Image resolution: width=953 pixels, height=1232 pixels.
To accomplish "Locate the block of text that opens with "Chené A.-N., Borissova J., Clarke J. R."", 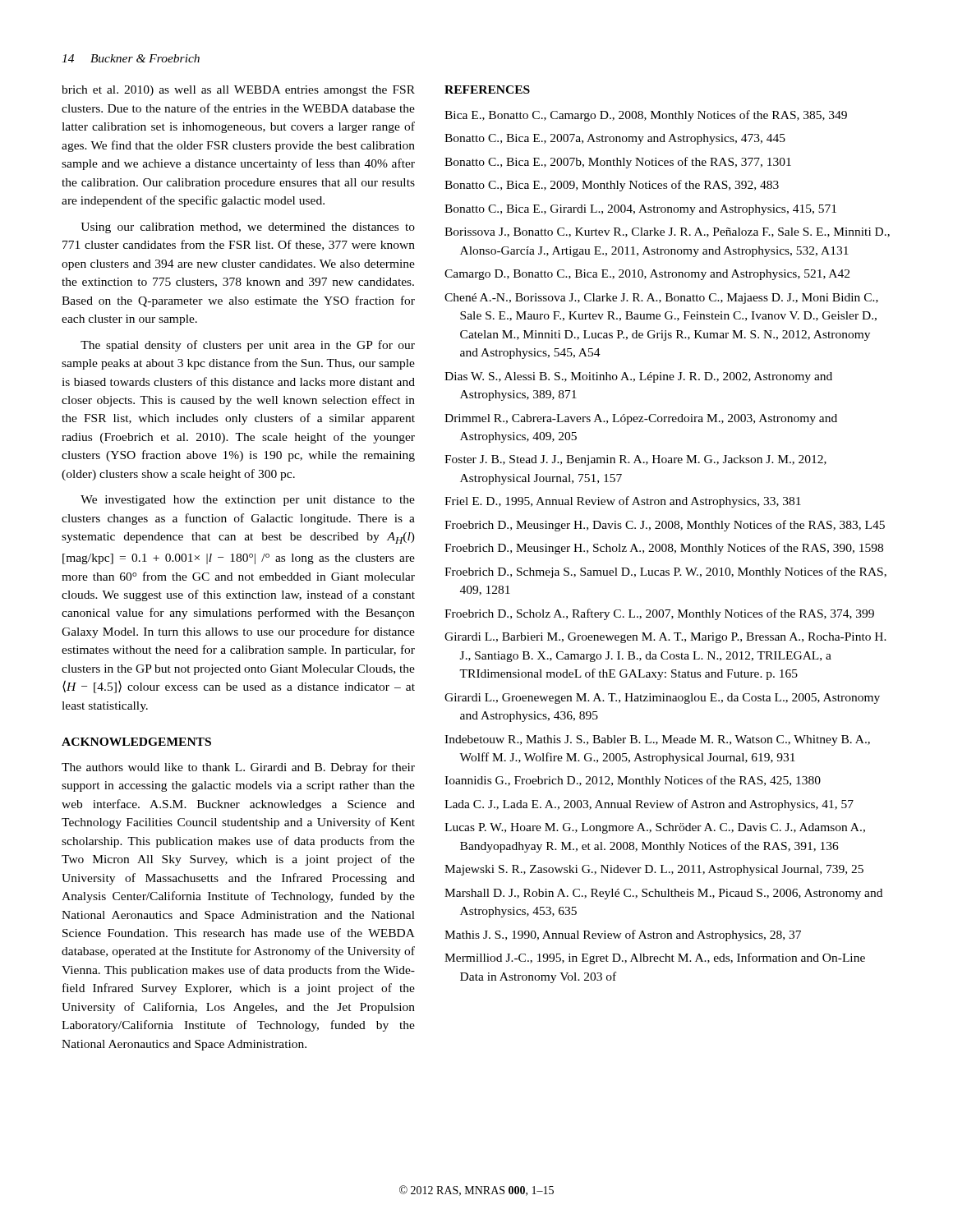I will tap(661, 324).
